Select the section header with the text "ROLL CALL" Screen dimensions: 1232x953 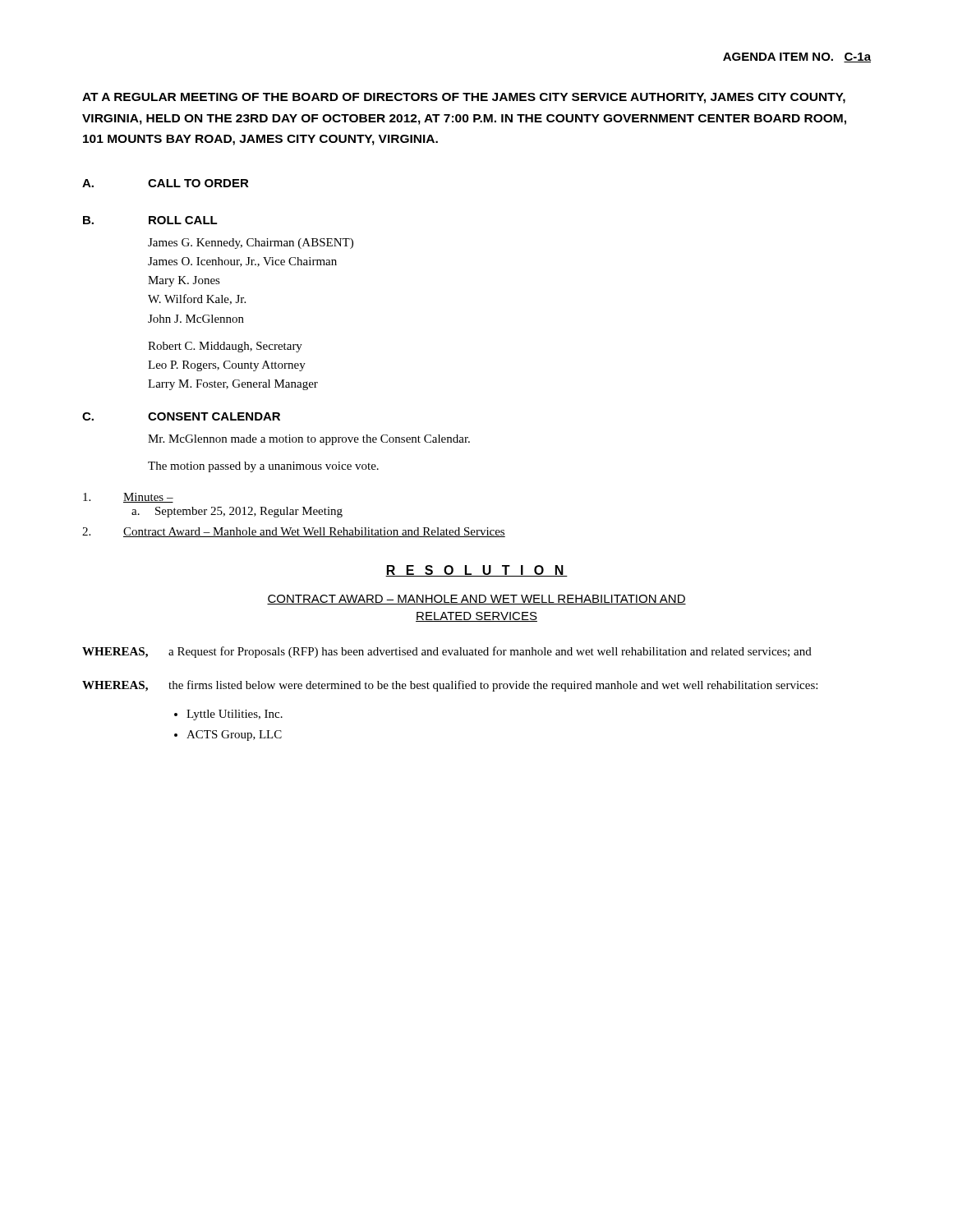point(183,219)
